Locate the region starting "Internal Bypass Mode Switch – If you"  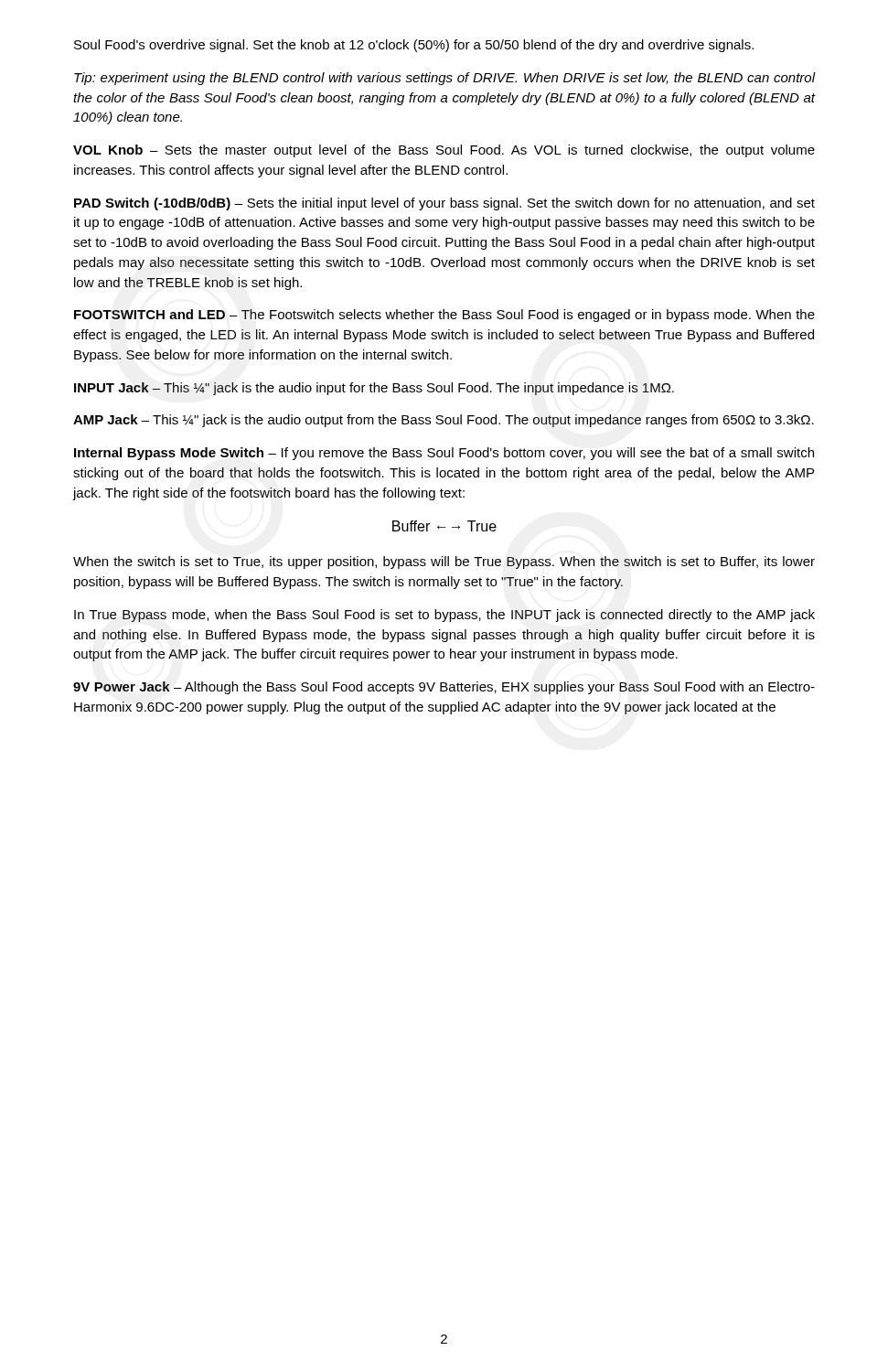click(444, 472)
